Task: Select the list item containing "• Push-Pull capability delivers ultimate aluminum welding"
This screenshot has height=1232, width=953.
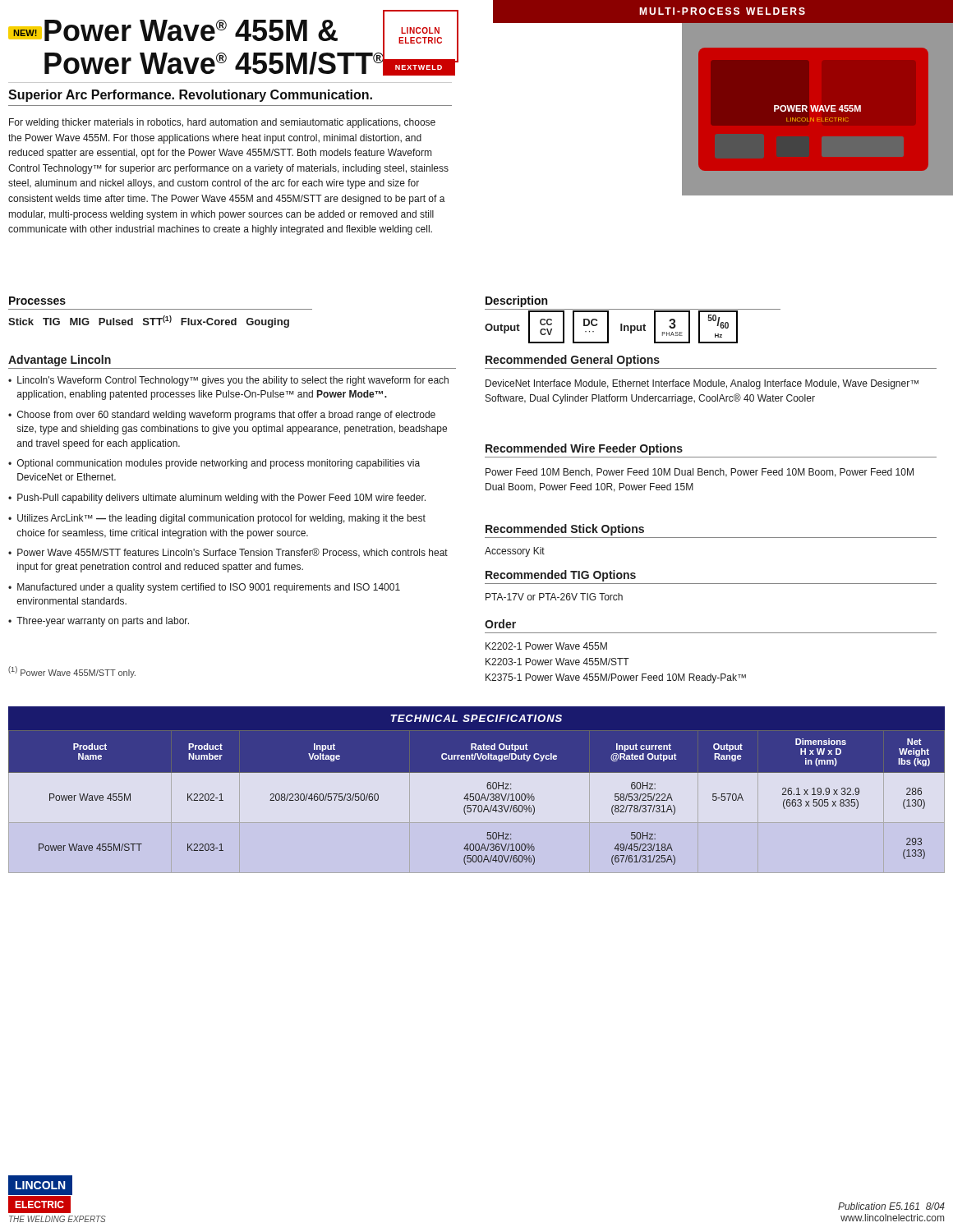Action: coord(217,499)
